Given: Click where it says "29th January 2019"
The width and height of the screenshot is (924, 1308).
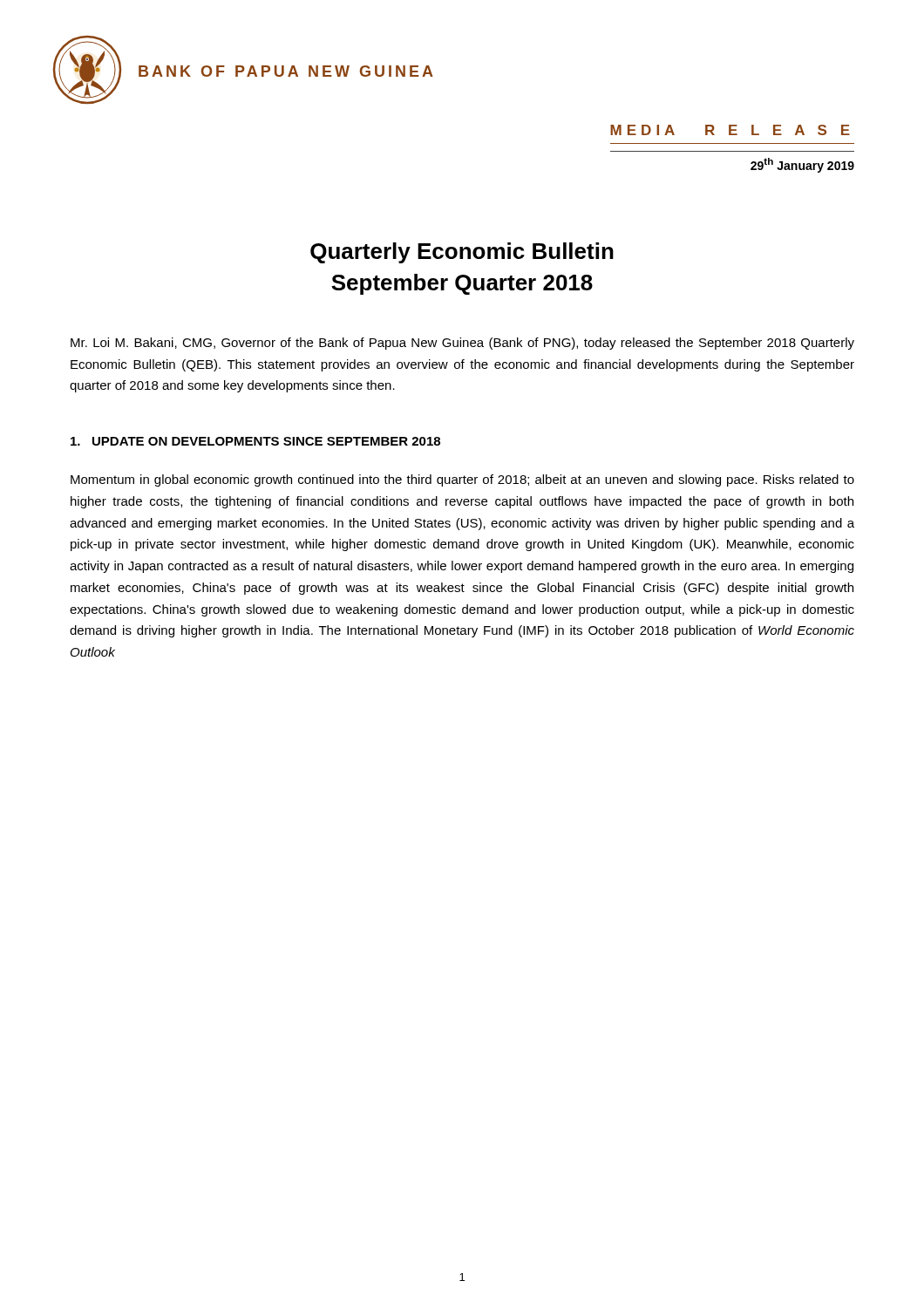Looking at the screenshot, I should click(802, 164).
